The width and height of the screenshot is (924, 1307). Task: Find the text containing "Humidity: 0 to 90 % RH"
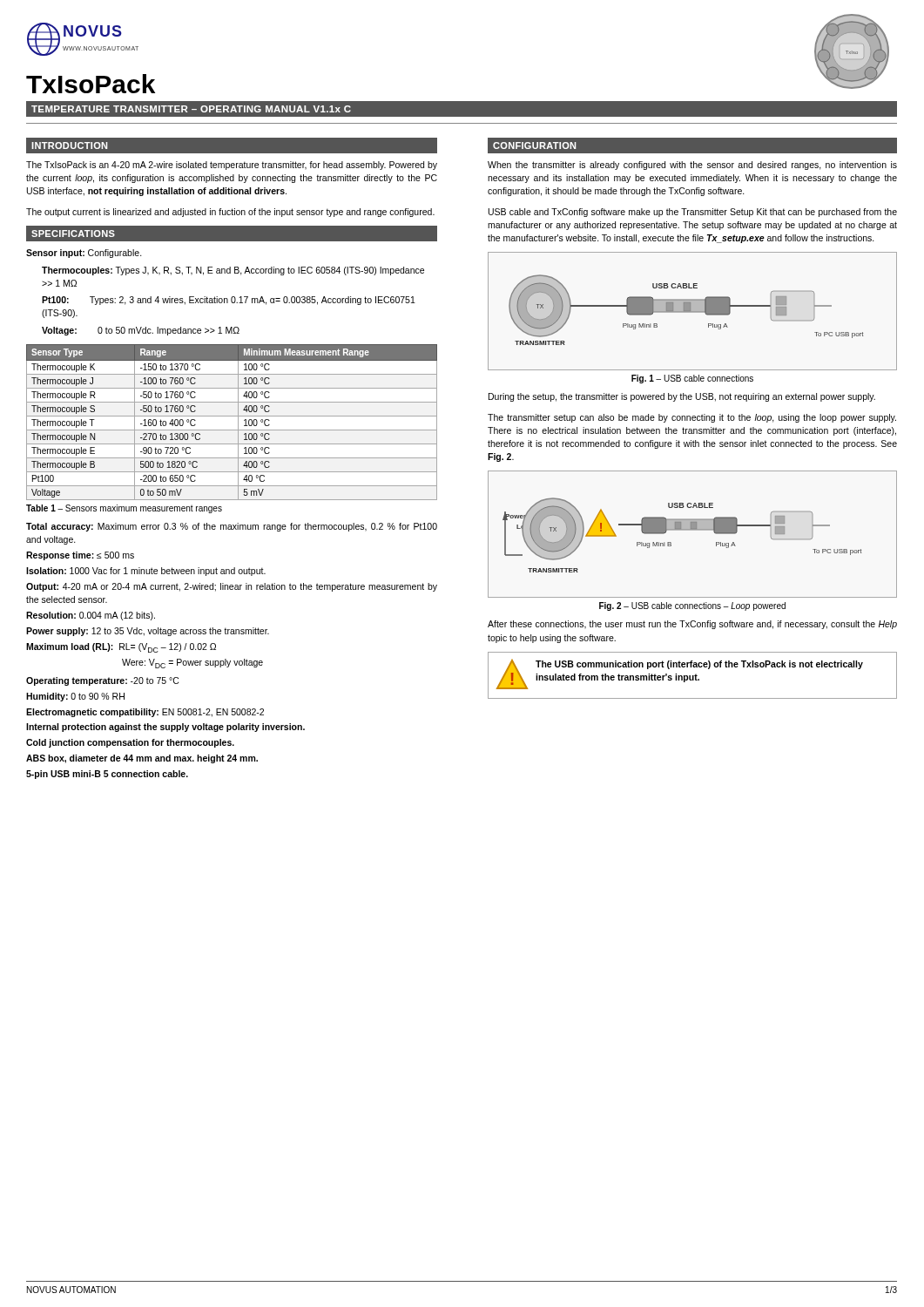pos(76,696)
